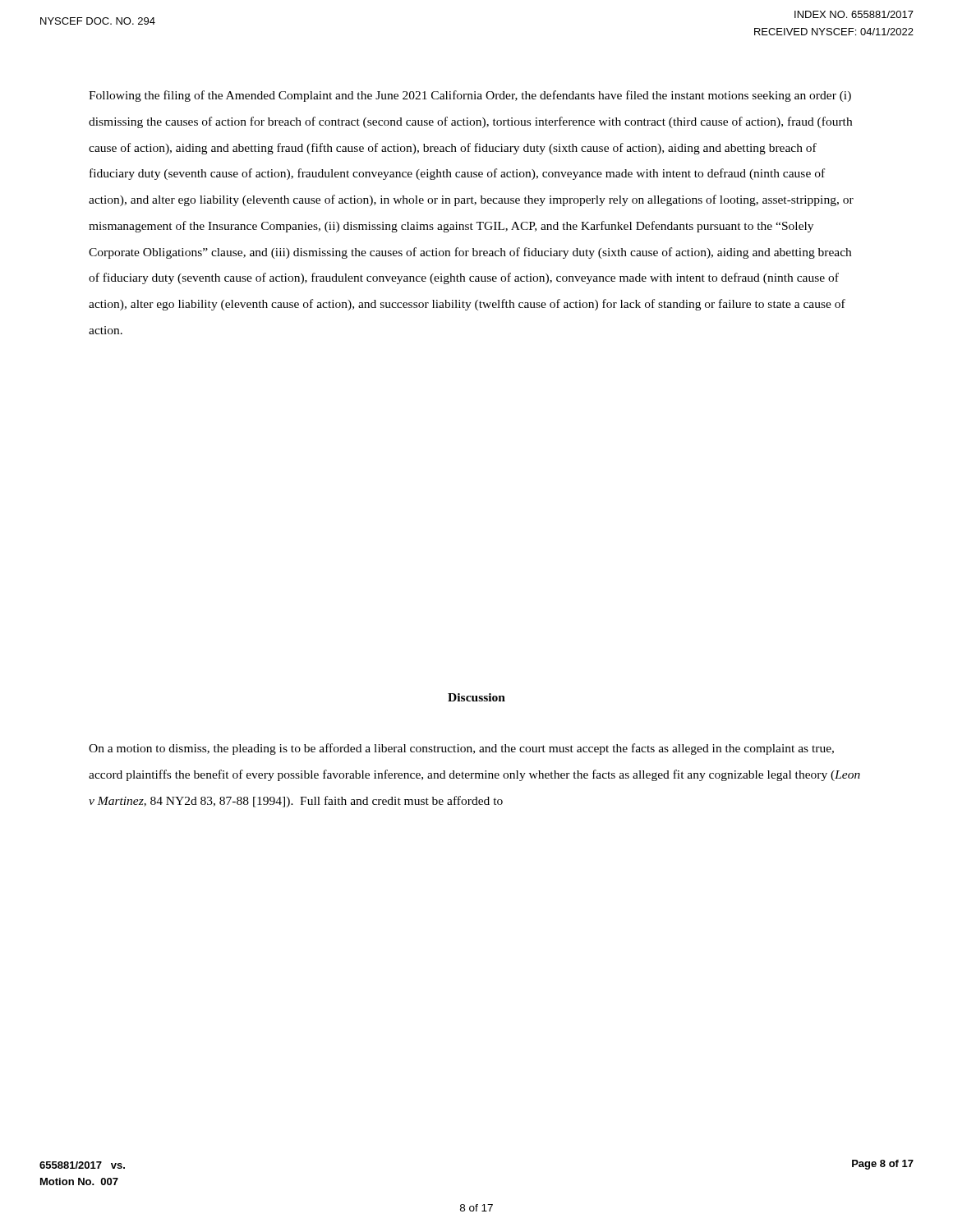This screenshot has height=1232, width=953.
Task: Point to the element starting "Following the filing of the Amended Complaint"
Action: 471,212
